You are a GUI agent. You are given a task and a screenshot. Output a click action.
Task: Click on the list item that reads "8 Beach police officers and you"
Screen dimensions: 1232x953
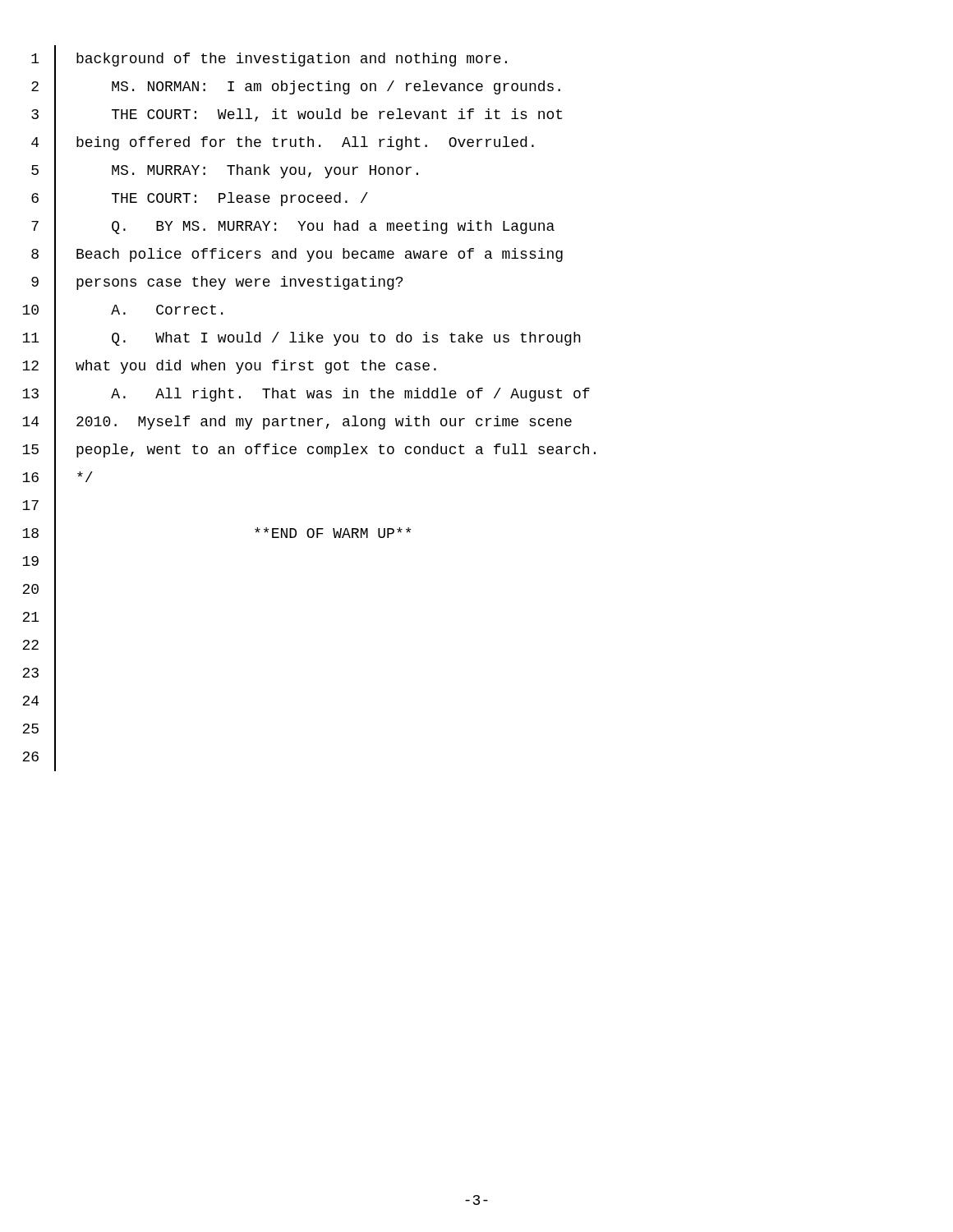476,255
